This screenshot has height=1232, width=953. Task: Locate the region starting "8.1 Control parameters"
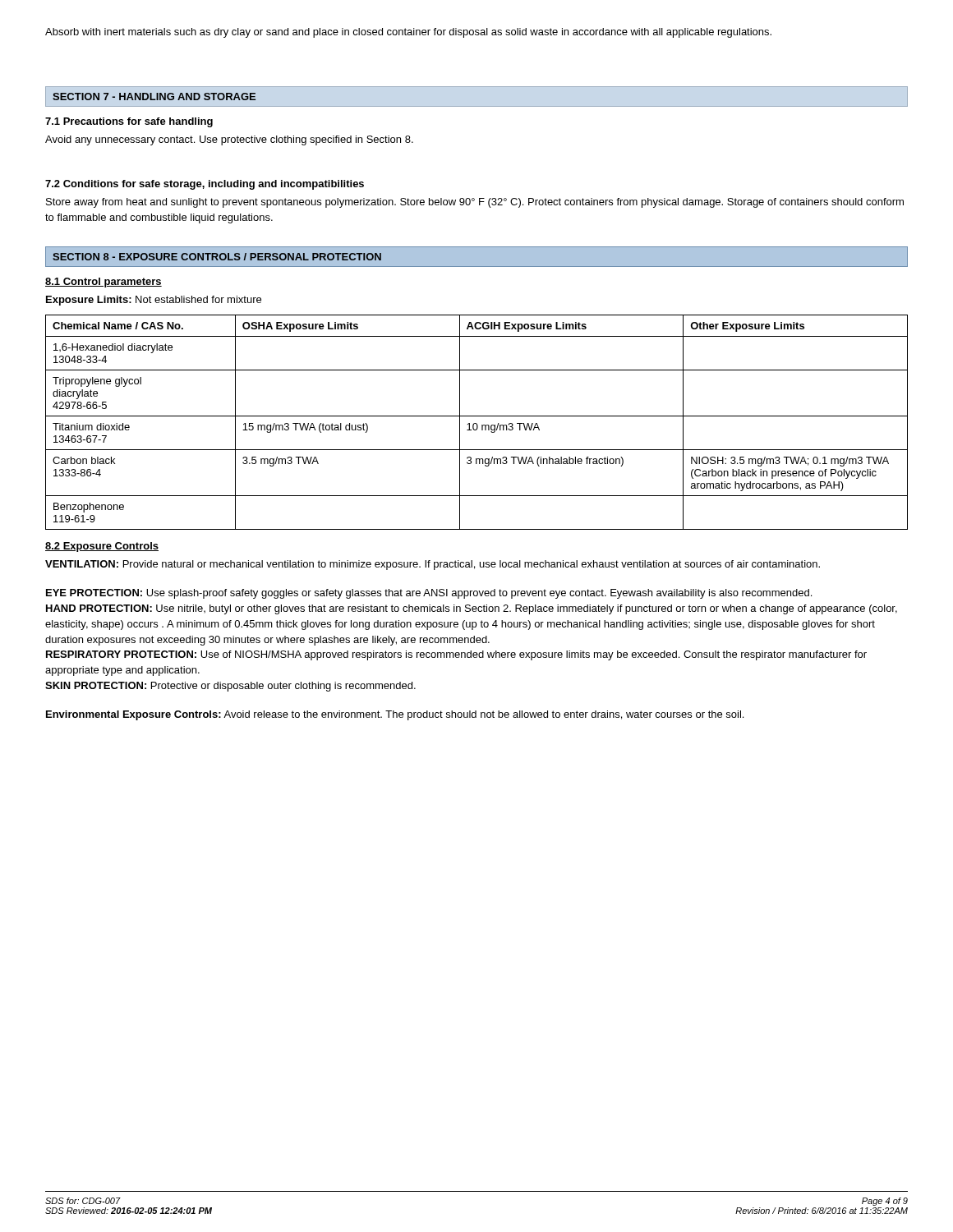(x=103, y=282)
